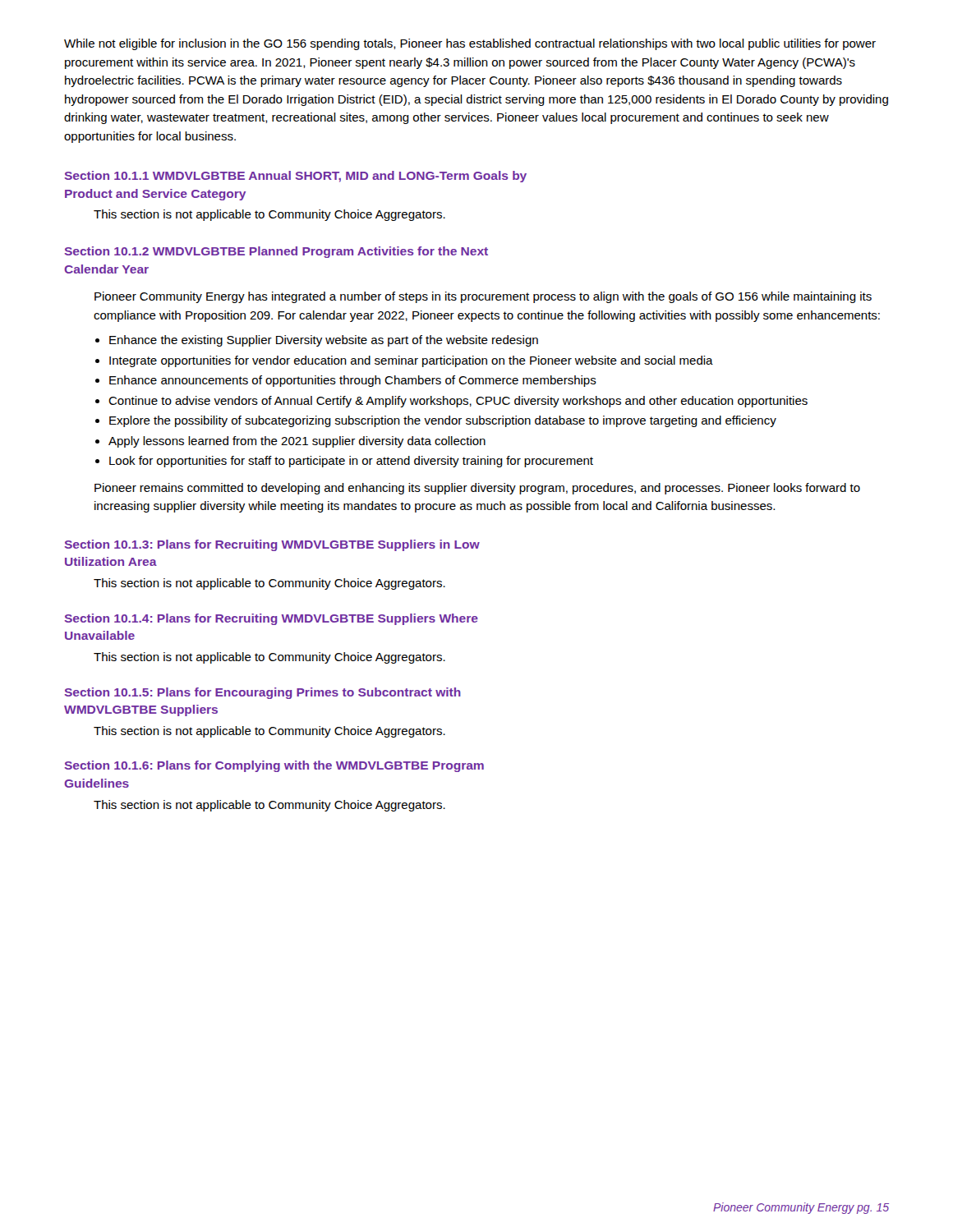This screenshot has width=953, height=1232.
Task: Click on the section header that says "Section 10.1.1 WMDVLGBTBE Annual SHORT, MID and"
Action: click(x=295, y=184)
